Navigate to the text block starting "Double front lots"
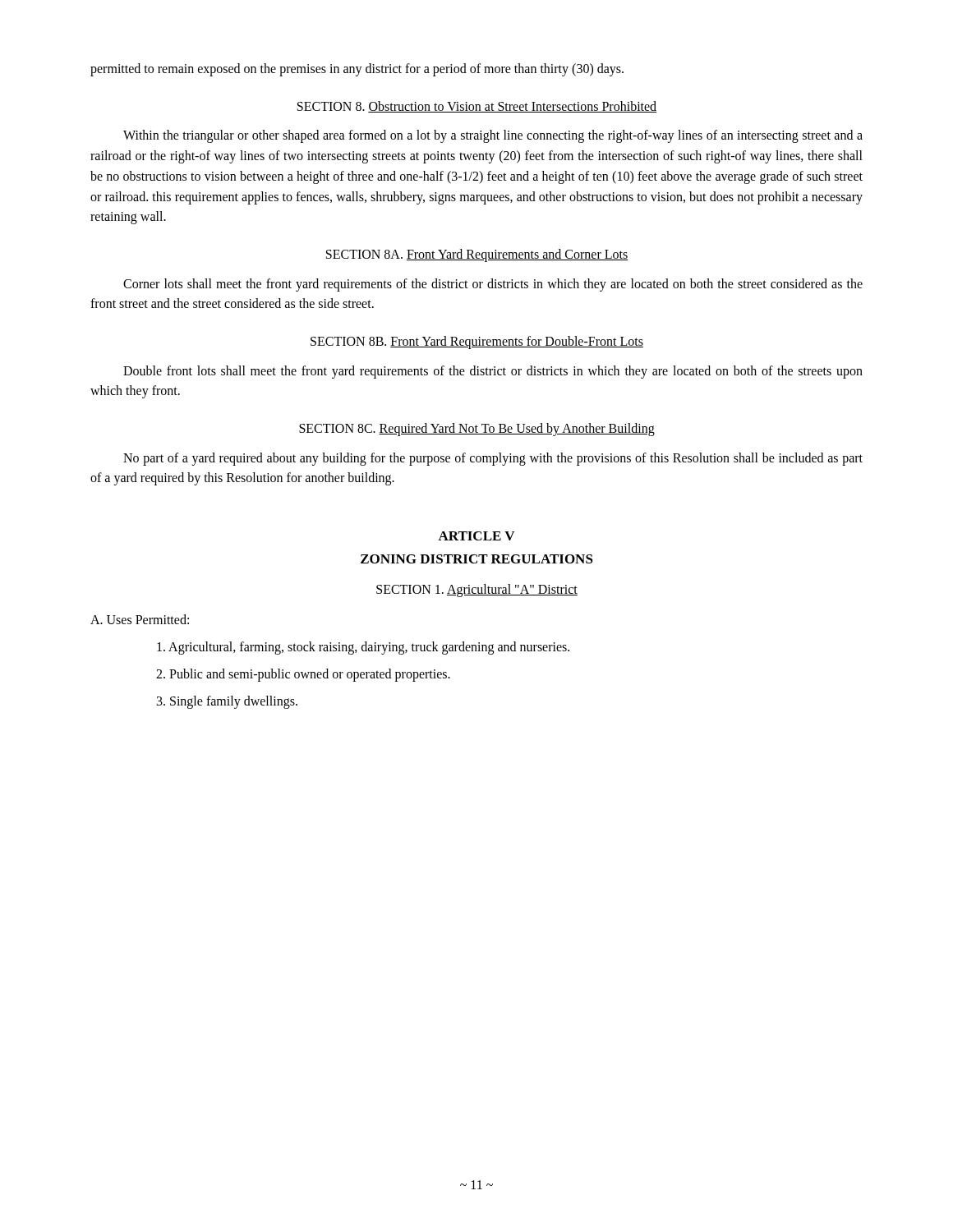 (476, 381)
